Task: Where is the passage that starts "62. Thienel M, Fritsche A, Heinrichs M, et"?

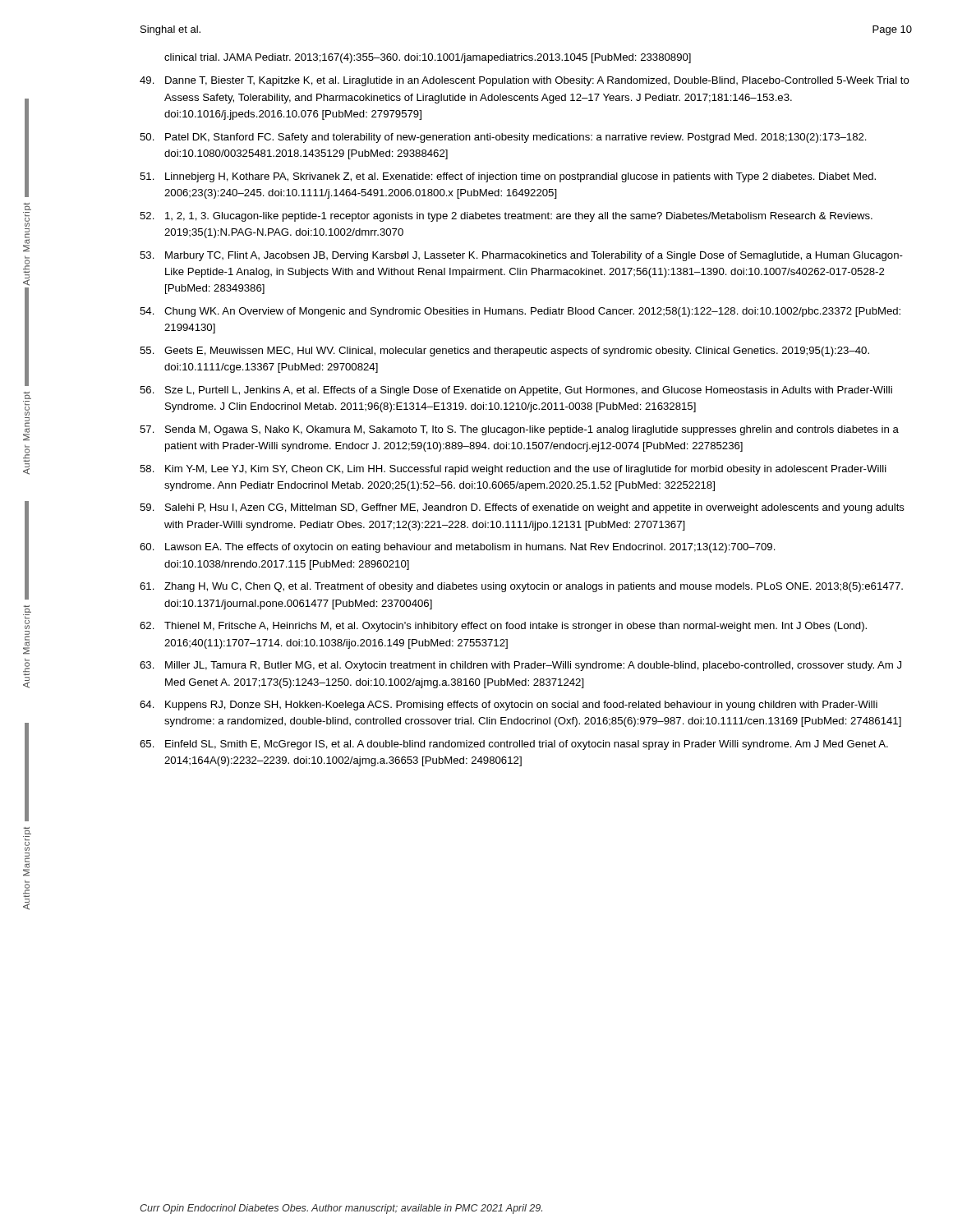Action: 526,635
